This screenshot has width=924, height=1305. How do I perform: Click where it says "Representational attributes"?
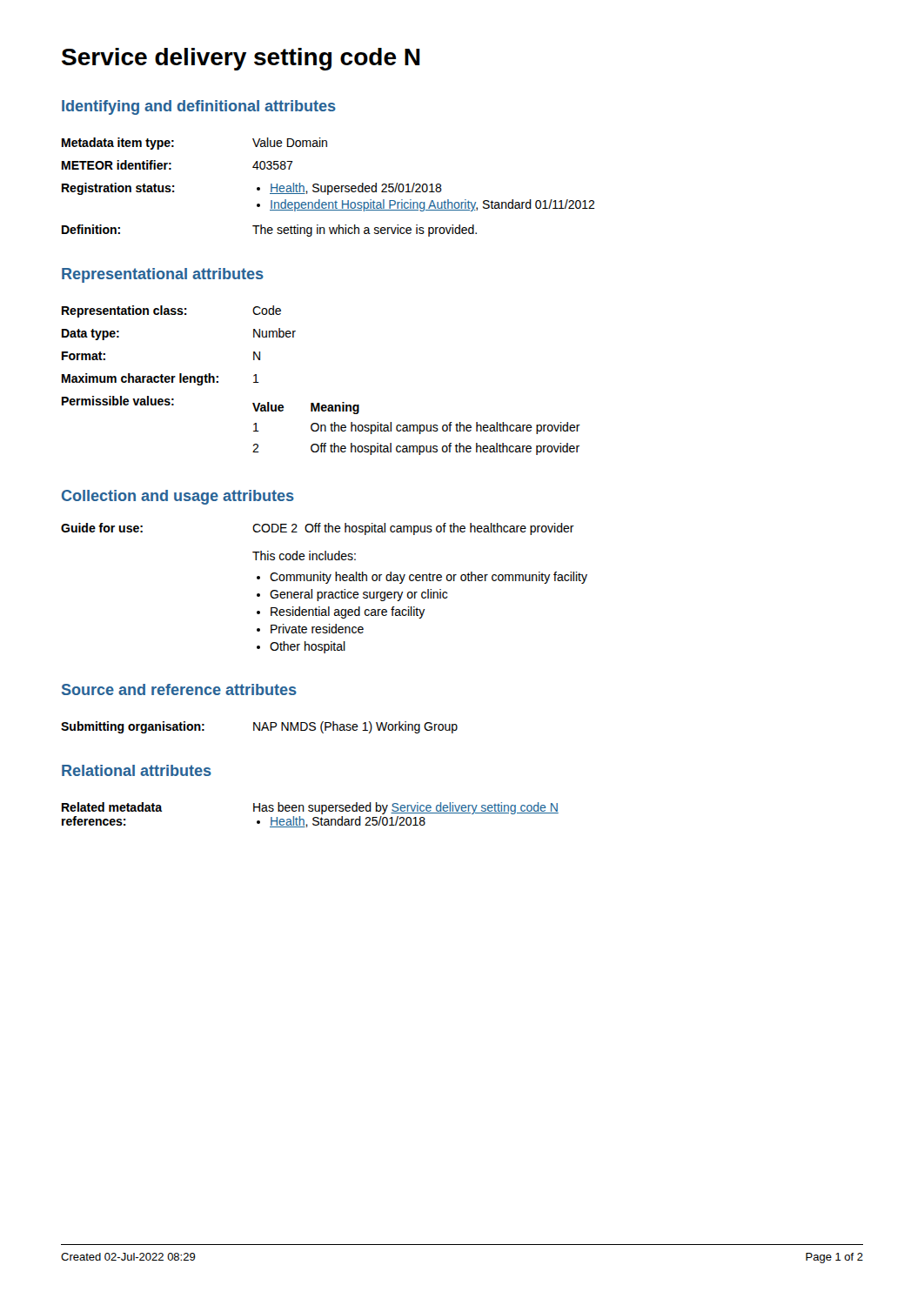point(163,275)
